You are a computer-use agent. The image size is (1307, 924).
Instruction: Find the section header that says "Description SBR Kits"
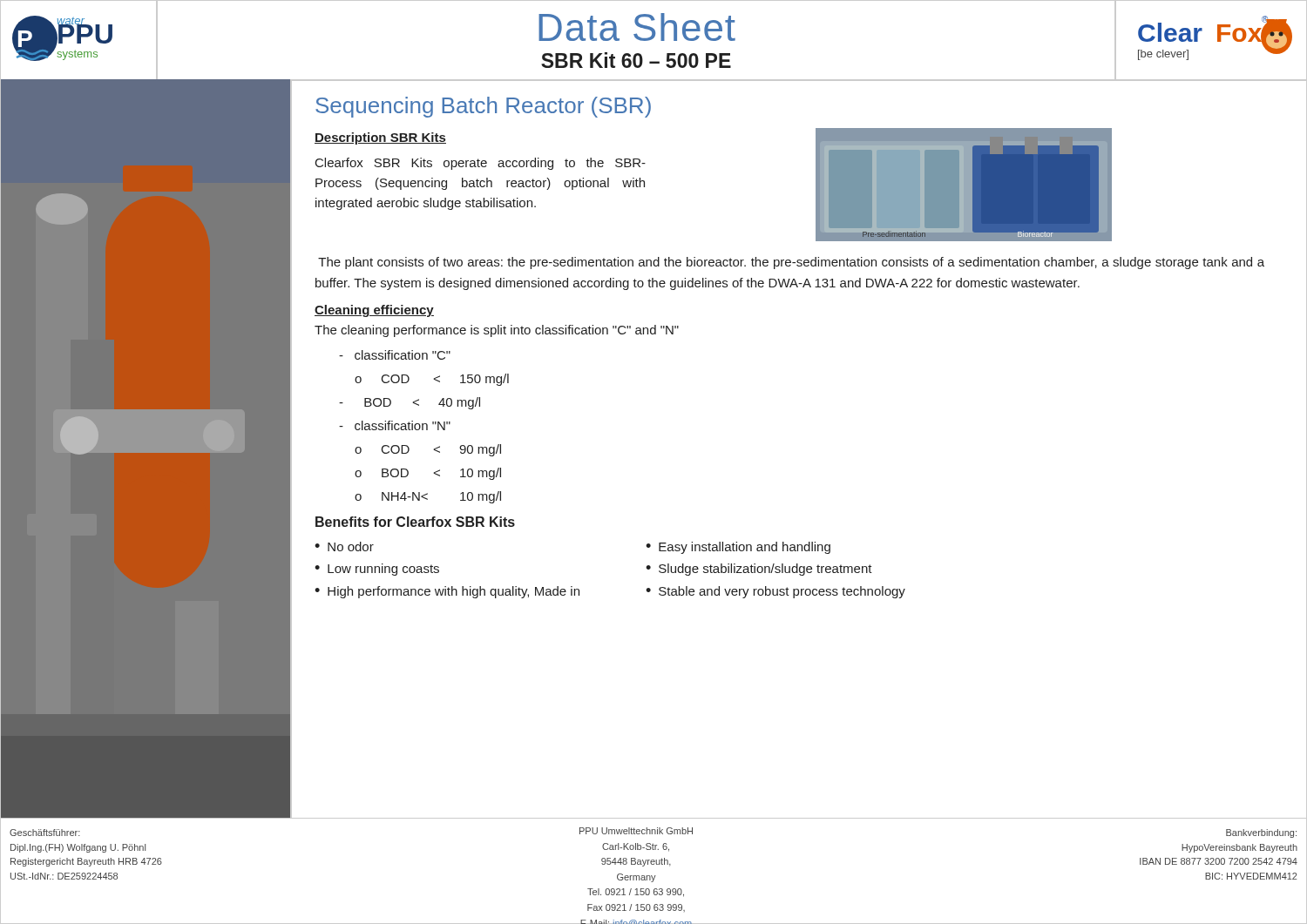point(380,137)
